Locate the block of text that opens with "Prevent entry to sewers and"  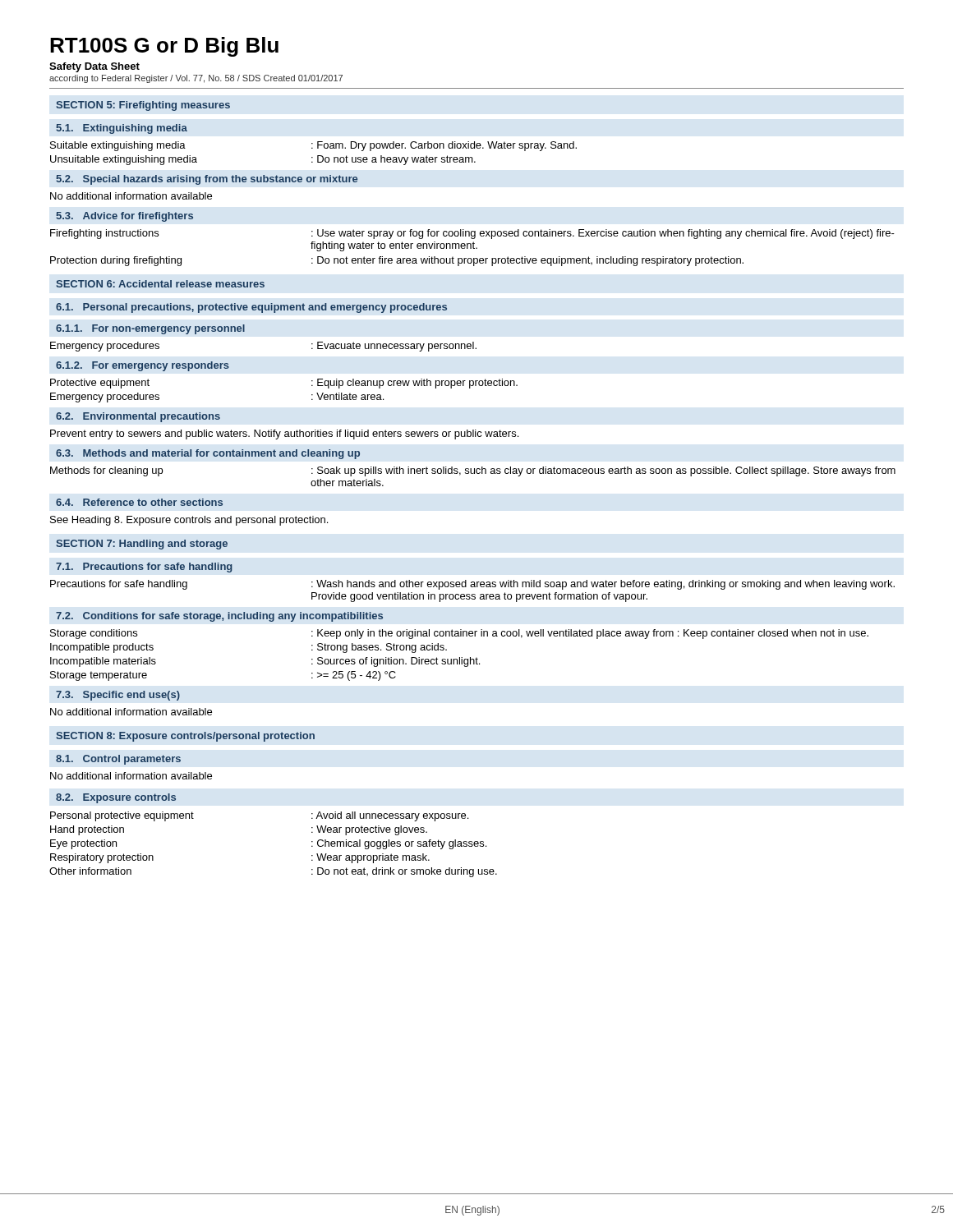click(x=284, y=433)
